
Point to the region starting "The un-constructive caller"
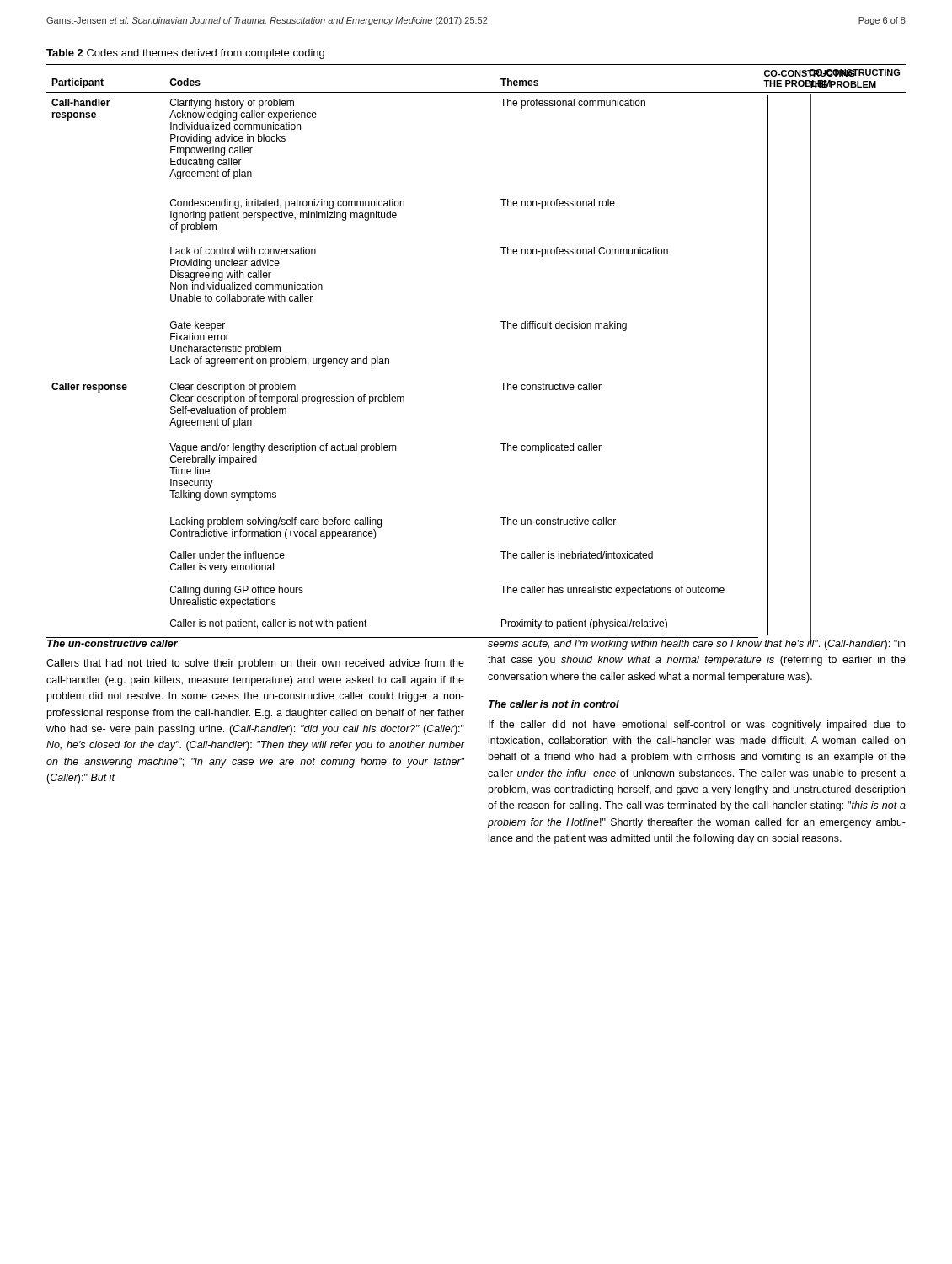112,644
